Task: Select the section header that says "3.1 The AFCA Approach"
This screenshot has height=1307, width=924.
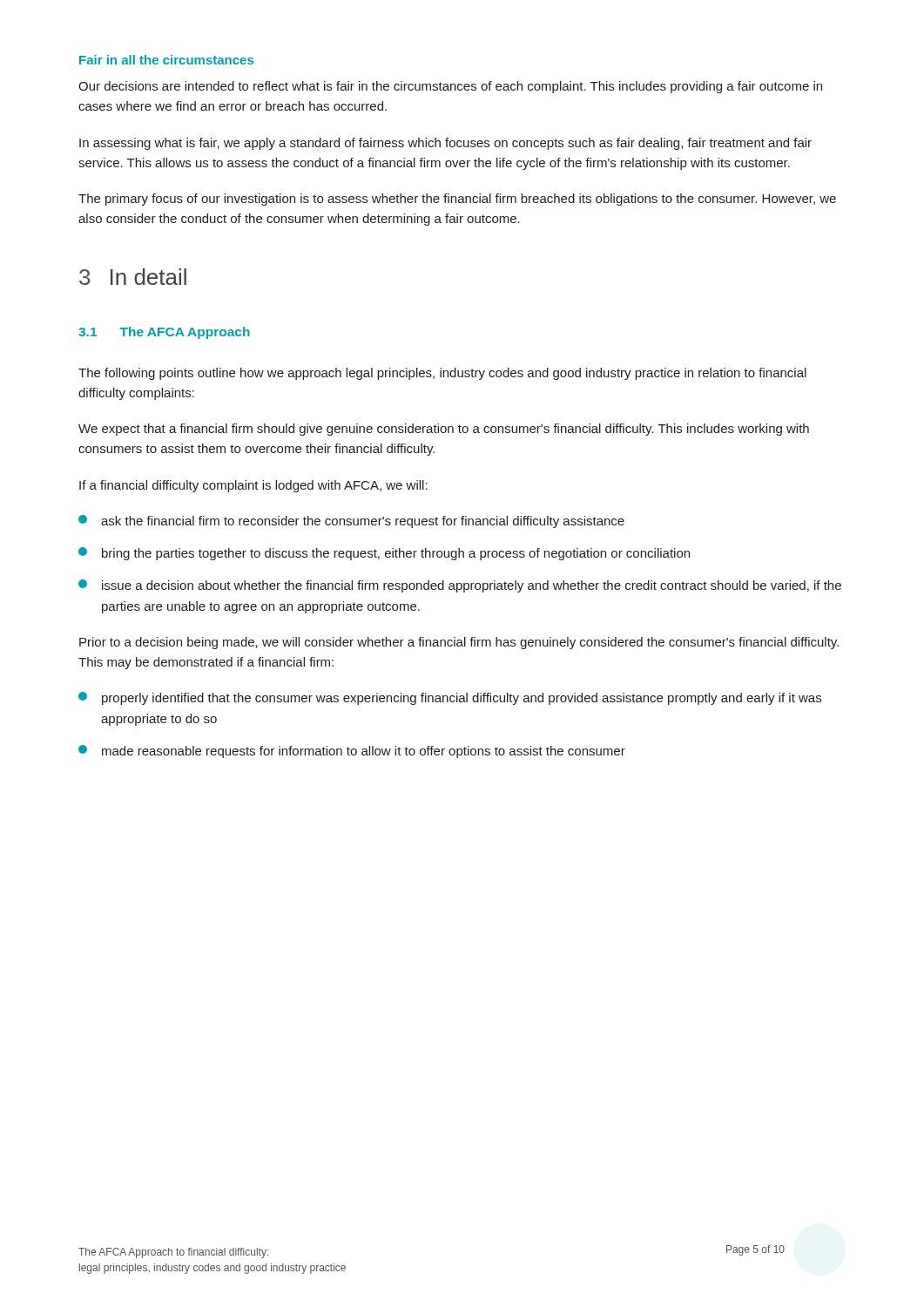Action: point(164,332)
